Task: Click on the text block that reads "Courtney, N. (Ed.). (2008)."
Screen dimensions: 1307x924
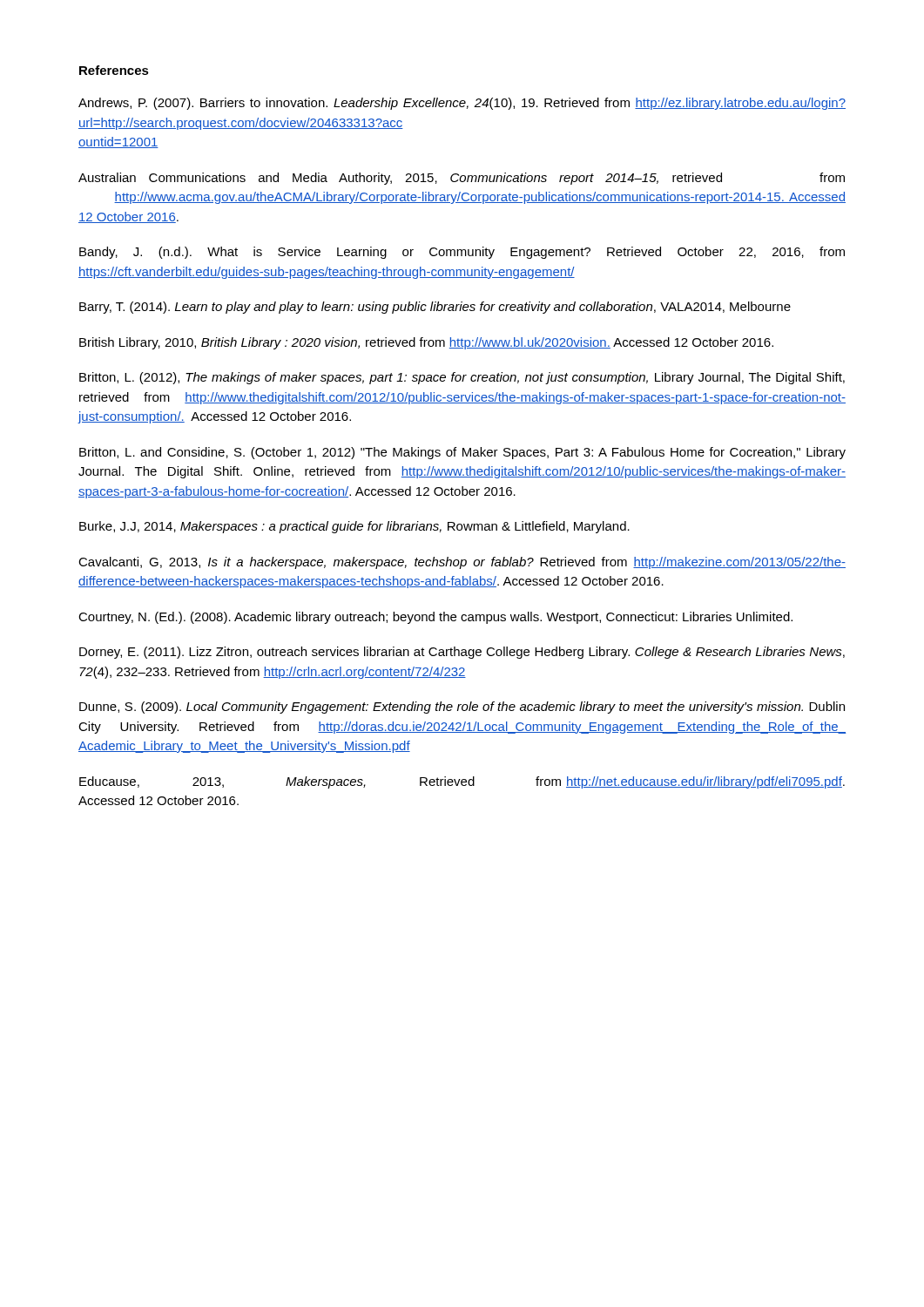Action: point(436,616)
